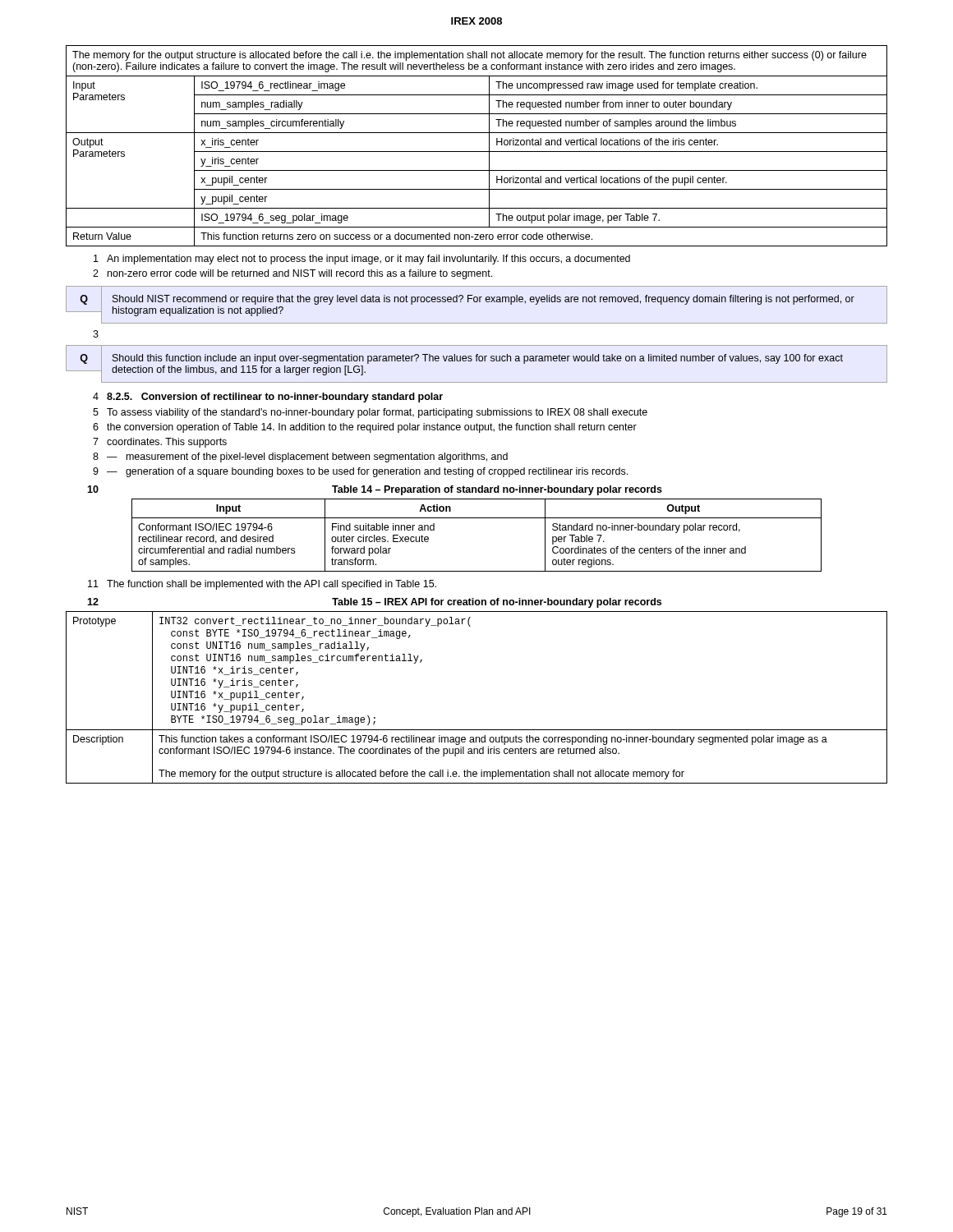Find the list item that says "1 An implementation may elect"
The height and width of the screenshot is (1232, 953).
pos(476,259)
